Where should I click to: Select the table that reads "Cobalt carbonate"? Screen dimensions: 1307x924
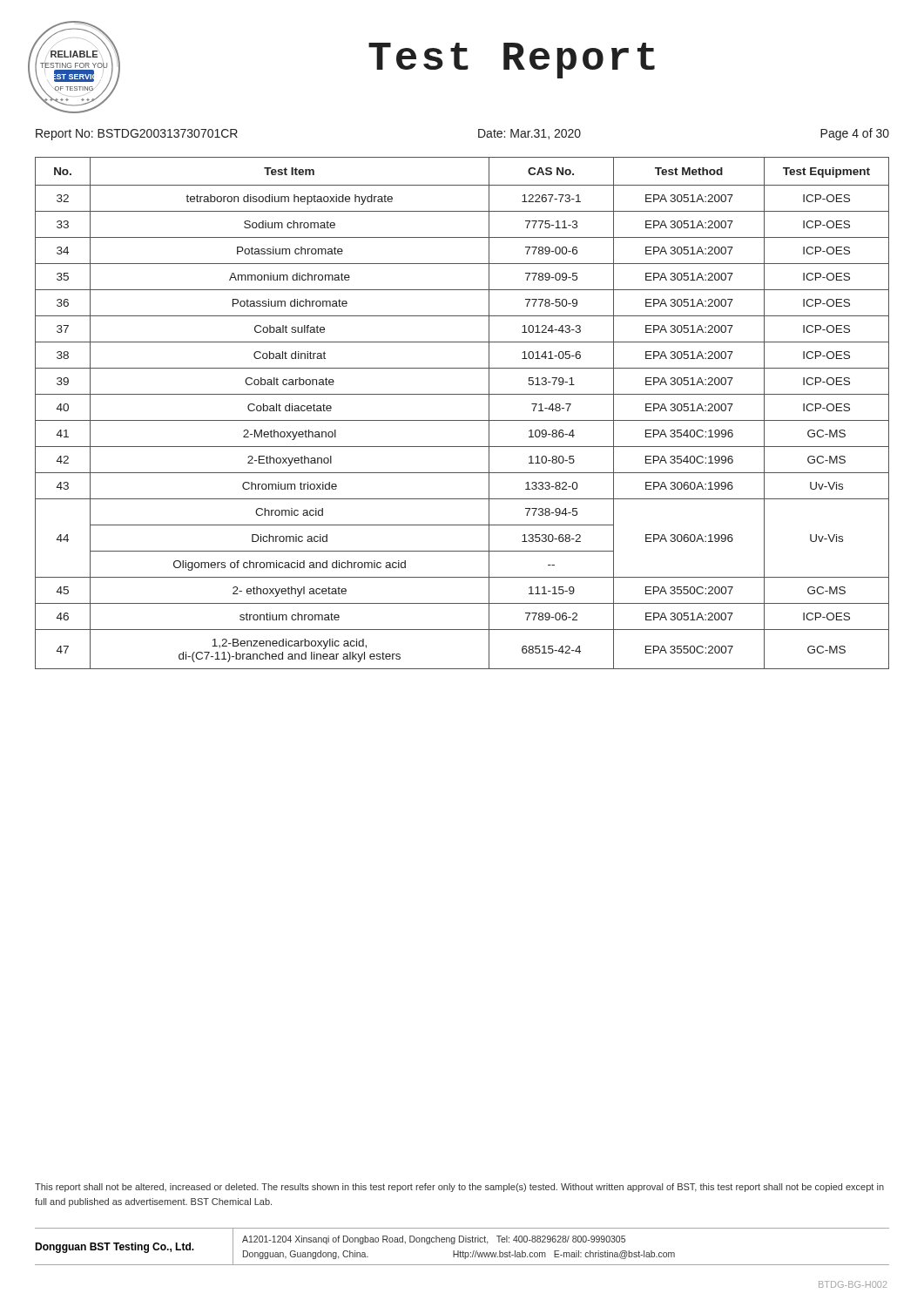coord(462,413)
